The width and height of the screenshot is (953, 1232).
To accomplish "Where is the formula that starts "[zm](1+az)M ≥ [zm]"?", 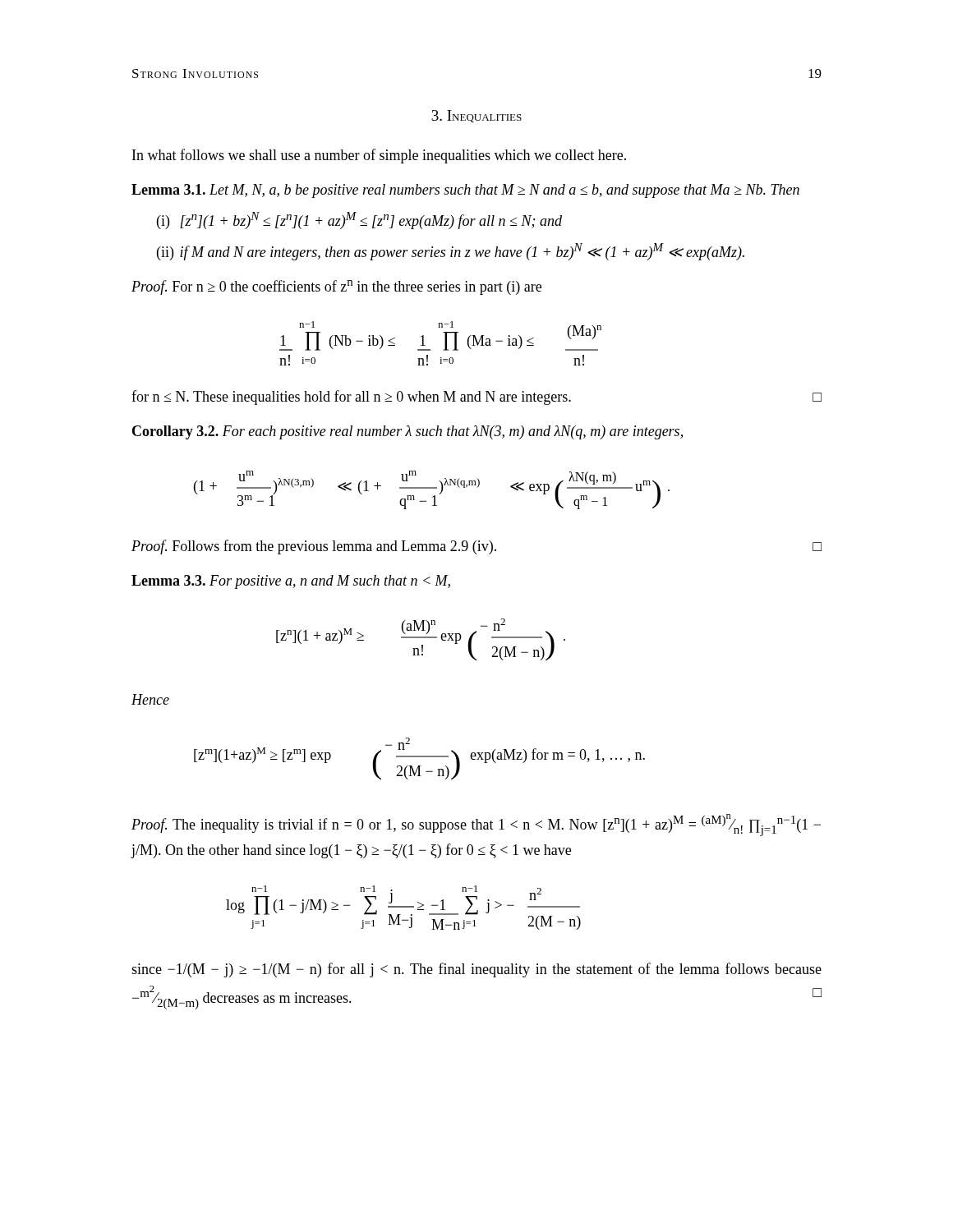I will [x=476, y=758].
